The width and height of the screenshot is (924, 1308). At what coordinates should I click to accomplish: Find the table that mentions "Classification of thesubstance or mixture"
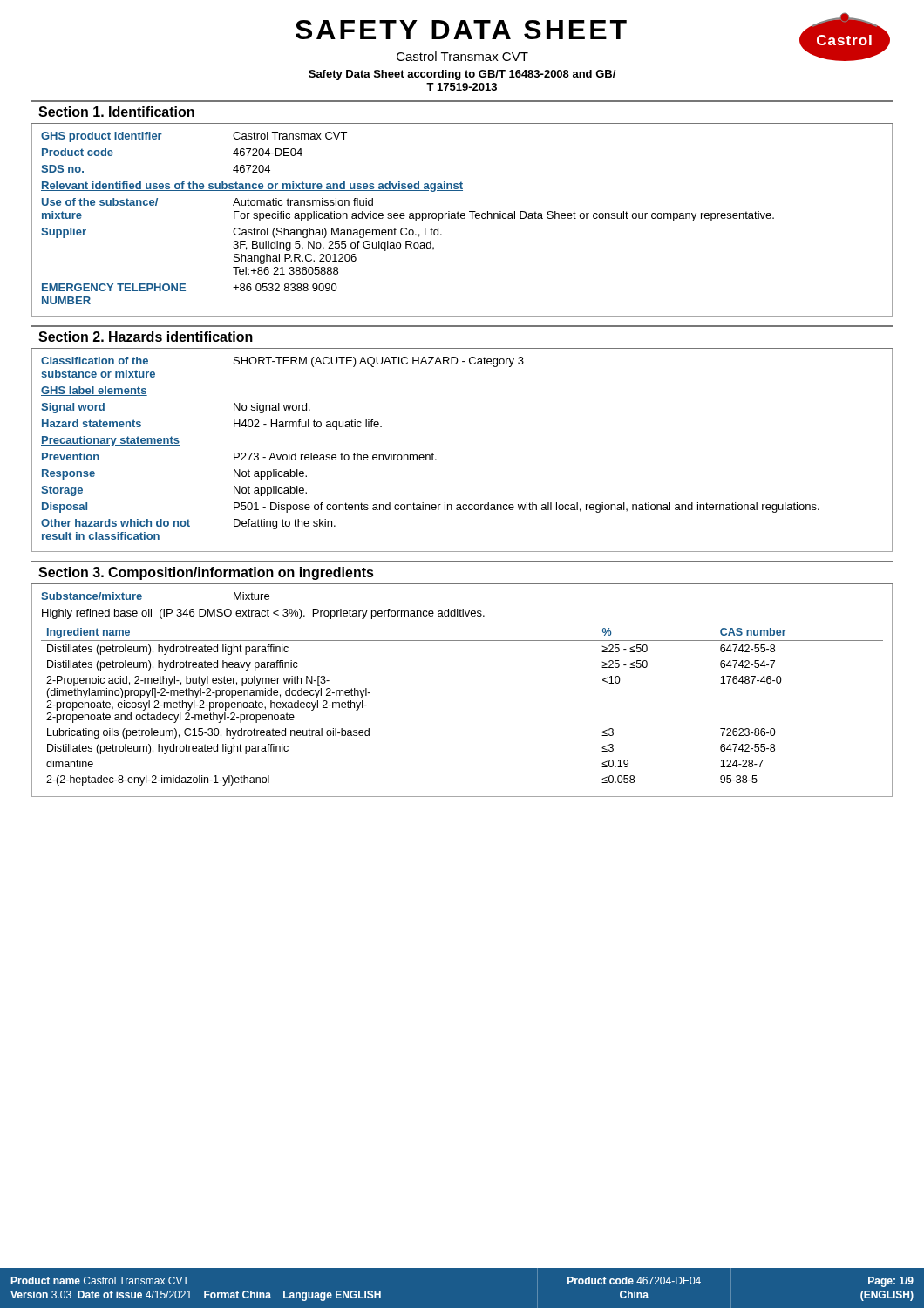pyautogui.click(x=462, y=450)
